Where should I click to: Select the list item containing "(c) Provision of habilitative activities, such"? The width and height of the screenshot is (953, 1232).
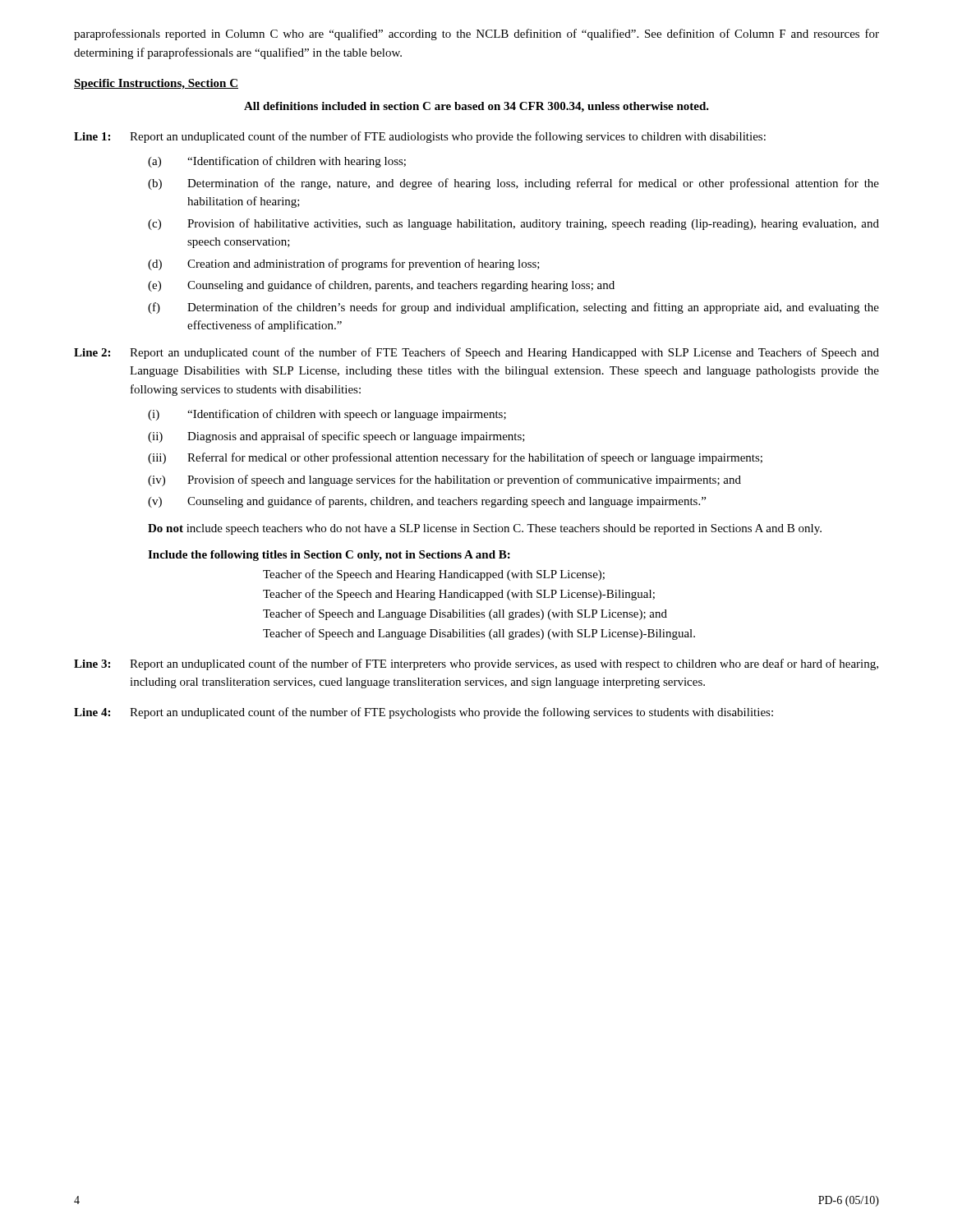coord(513,232)
